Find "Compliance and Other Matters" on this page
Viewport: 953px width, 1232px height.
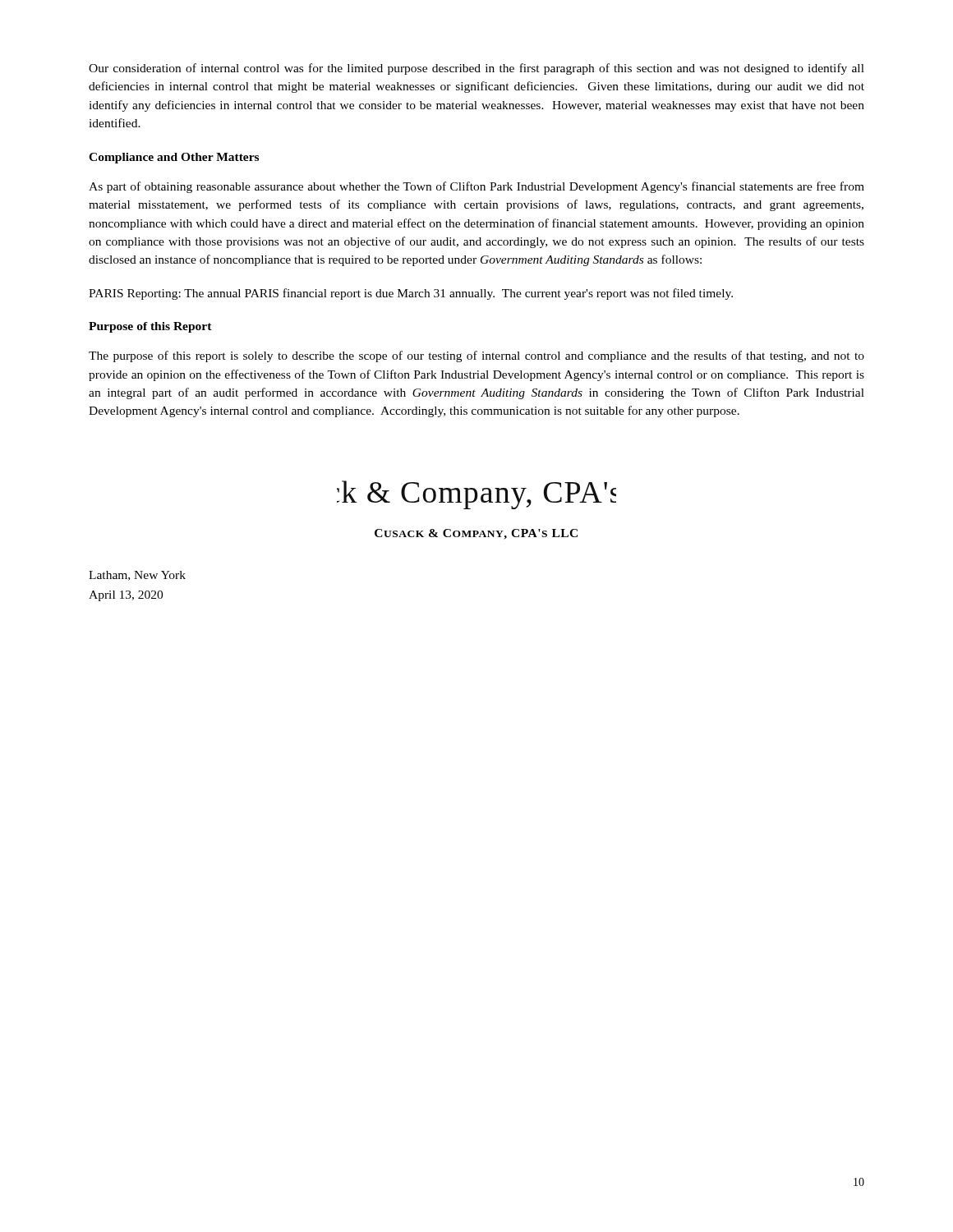click(x=174, y=156)
